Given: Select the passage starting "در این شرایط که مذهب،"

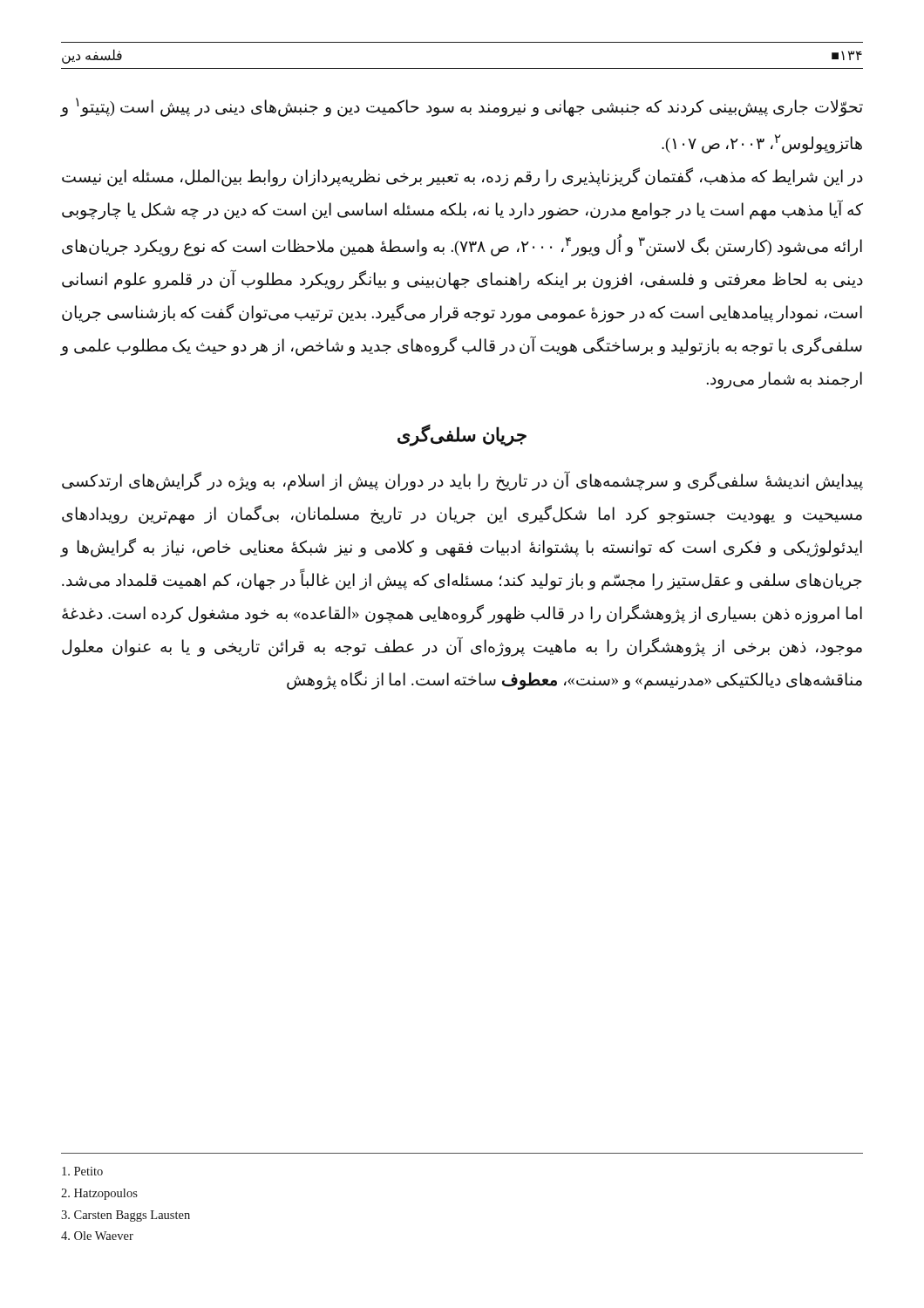Looking at the screenshot, I should 462,278.
